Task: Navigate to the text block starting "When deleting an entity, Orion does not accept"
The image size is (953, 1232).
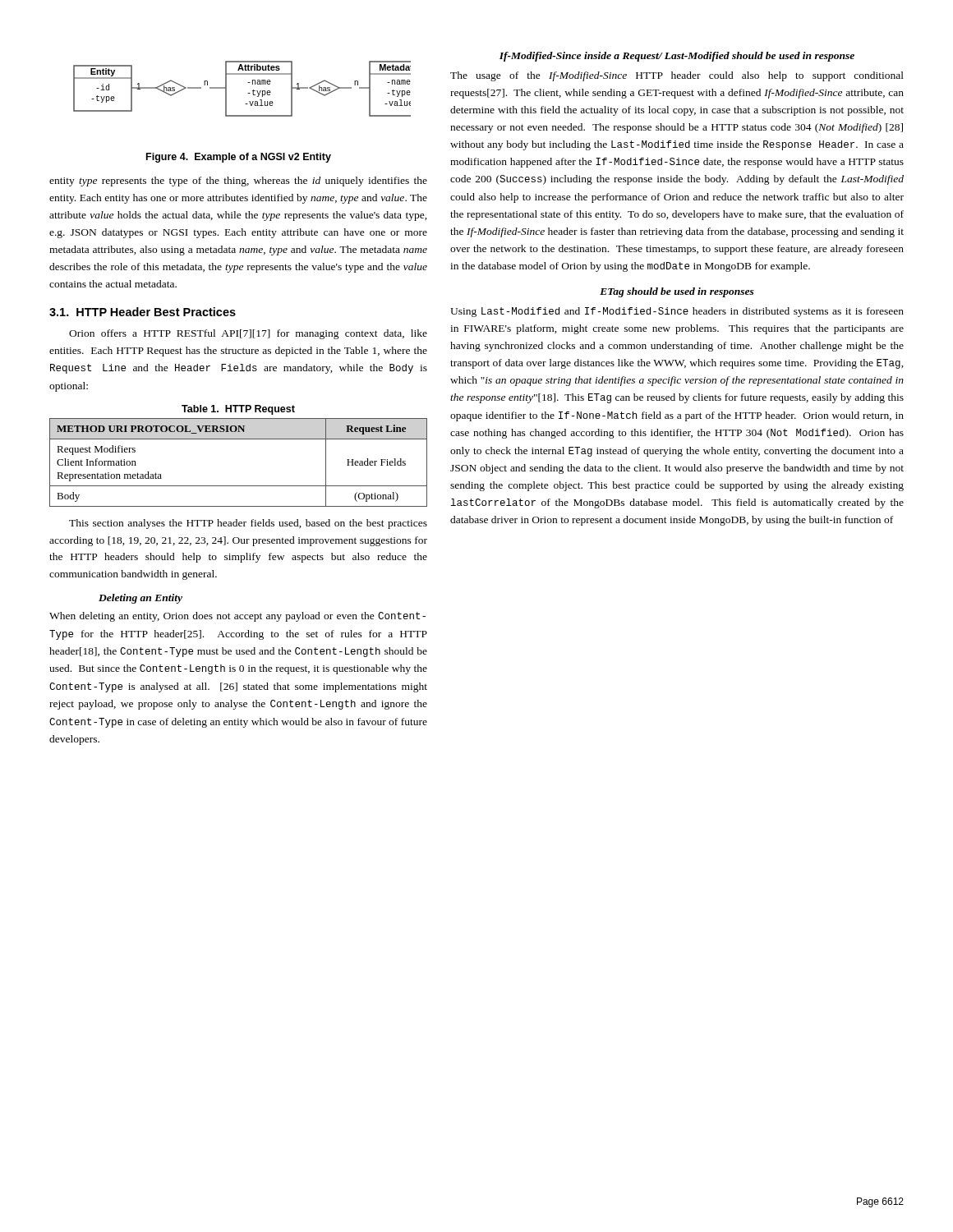Action: pos(238,677)
